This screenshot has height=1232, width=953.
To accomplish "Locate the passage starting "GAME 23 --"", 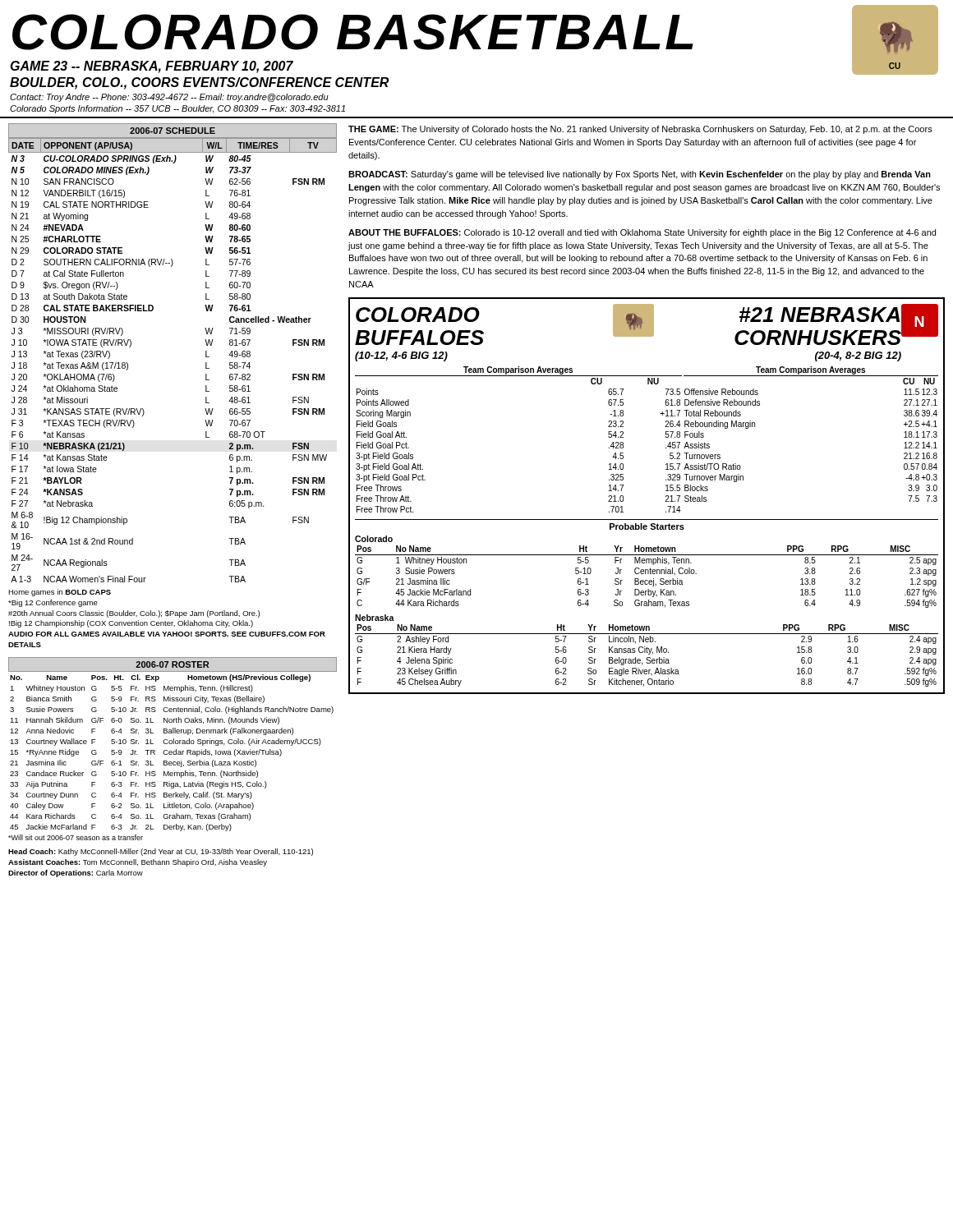I will click(145, 67).
